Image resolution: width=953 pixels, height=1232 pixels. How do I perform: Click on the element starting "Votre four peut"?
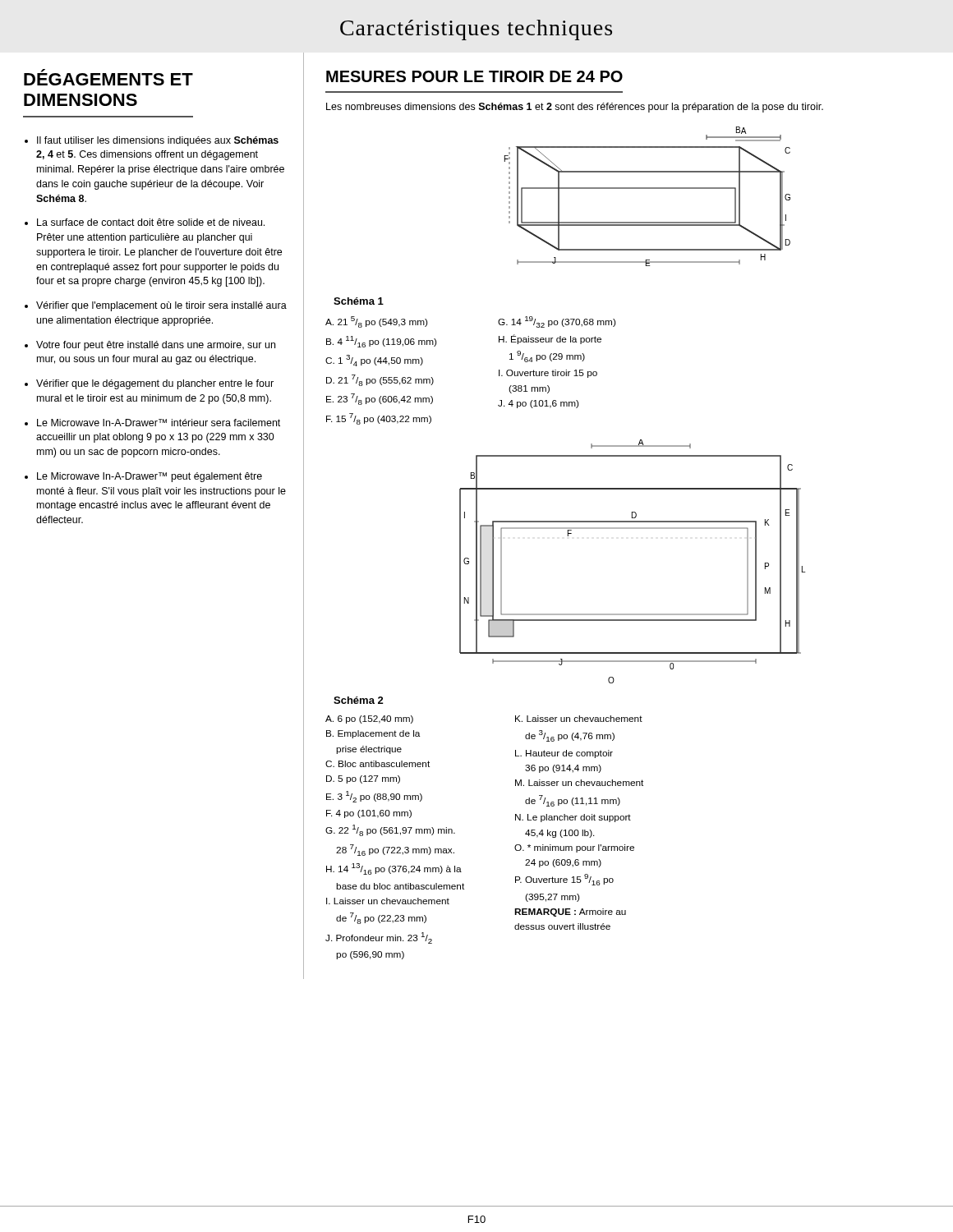point(156,352)
